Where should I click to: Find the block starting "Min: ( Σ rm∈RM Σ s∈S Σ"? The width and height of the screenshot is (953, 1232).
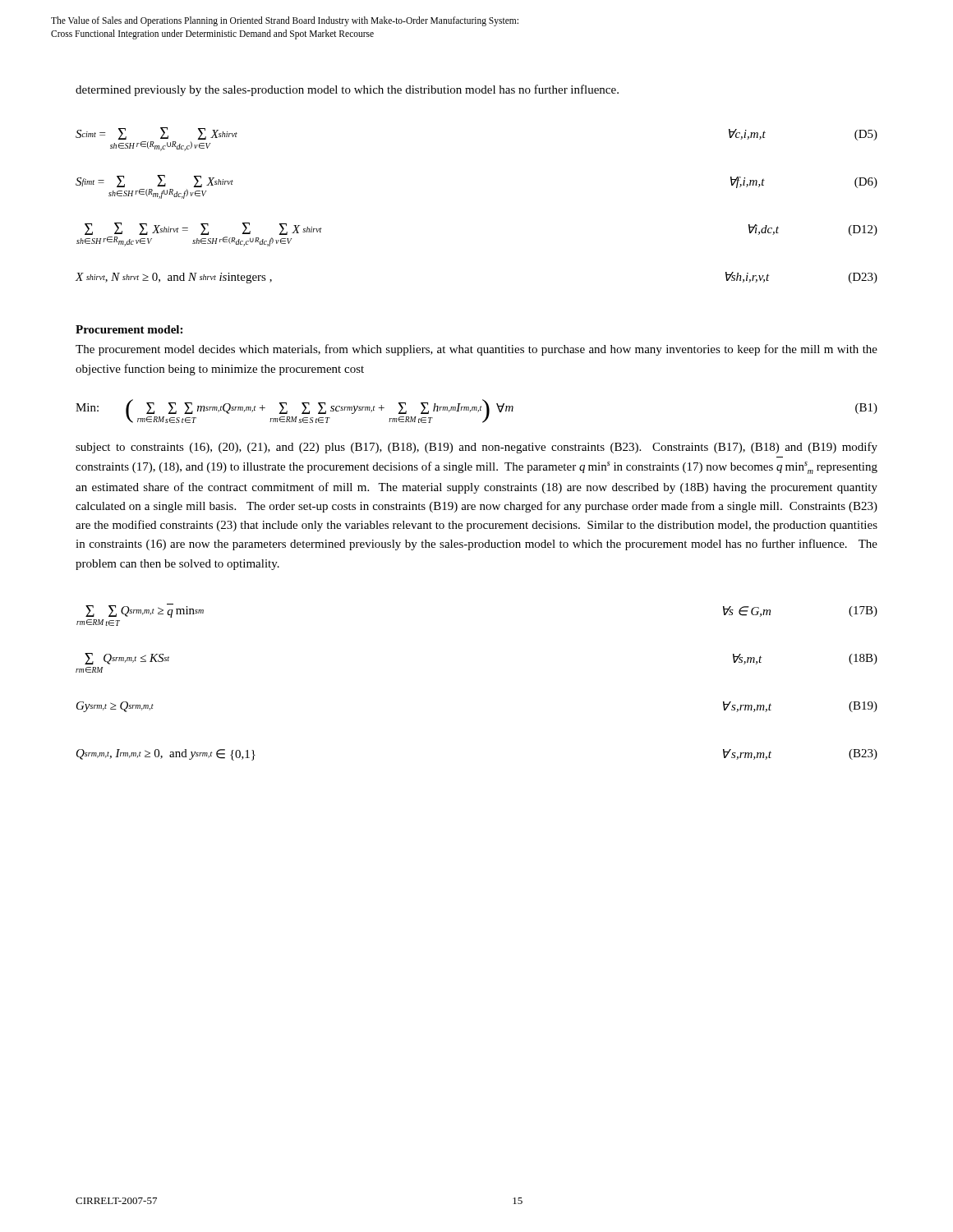tap(476, 408)
